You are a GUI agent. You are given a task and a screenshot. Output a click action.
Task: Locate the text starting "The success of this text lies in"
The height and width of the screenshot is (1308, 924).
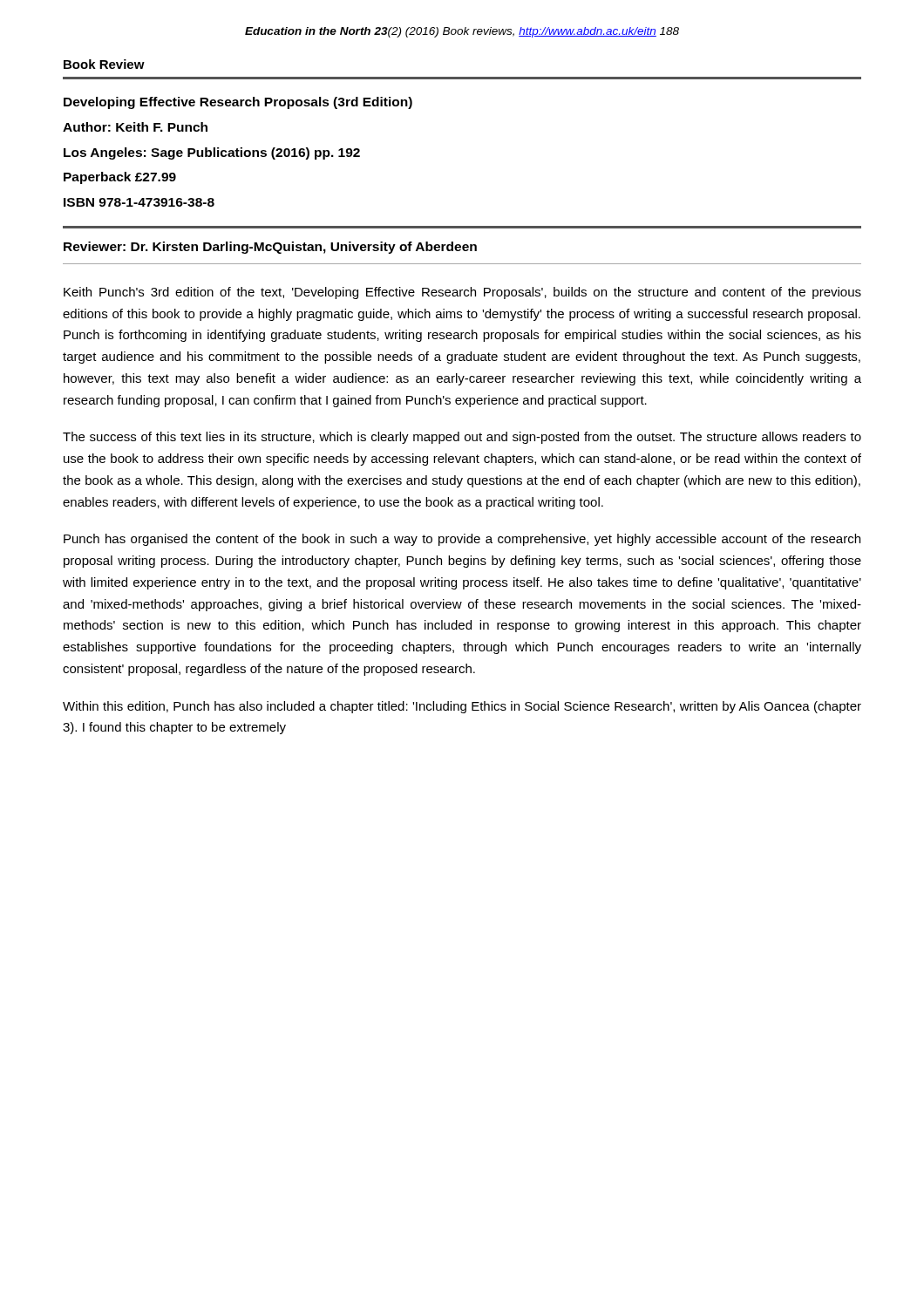(x=462, y=469)
